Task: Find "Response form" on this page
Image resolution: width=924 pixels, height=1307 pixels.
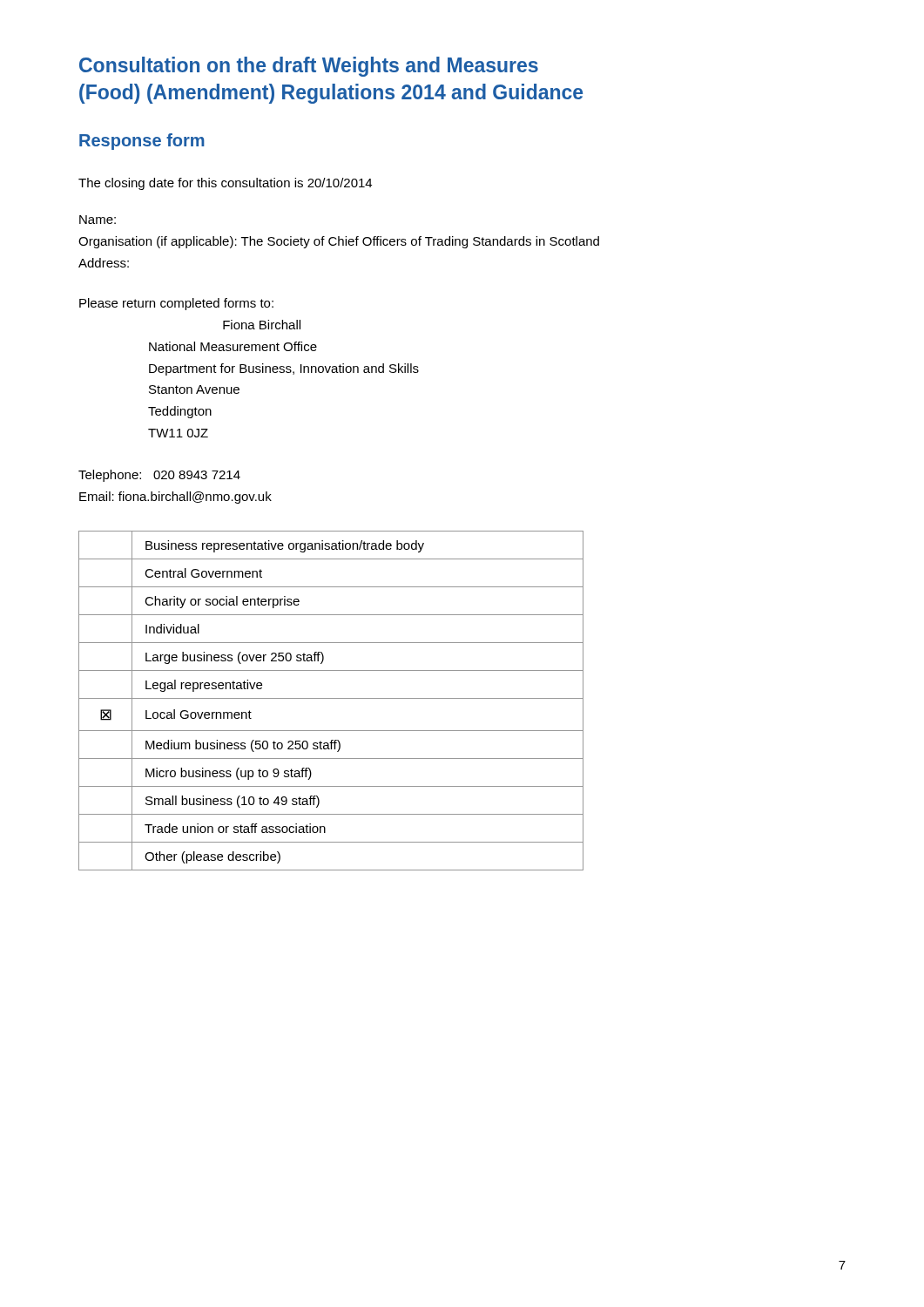Action: pyautogui.click(x=142, y=140)
